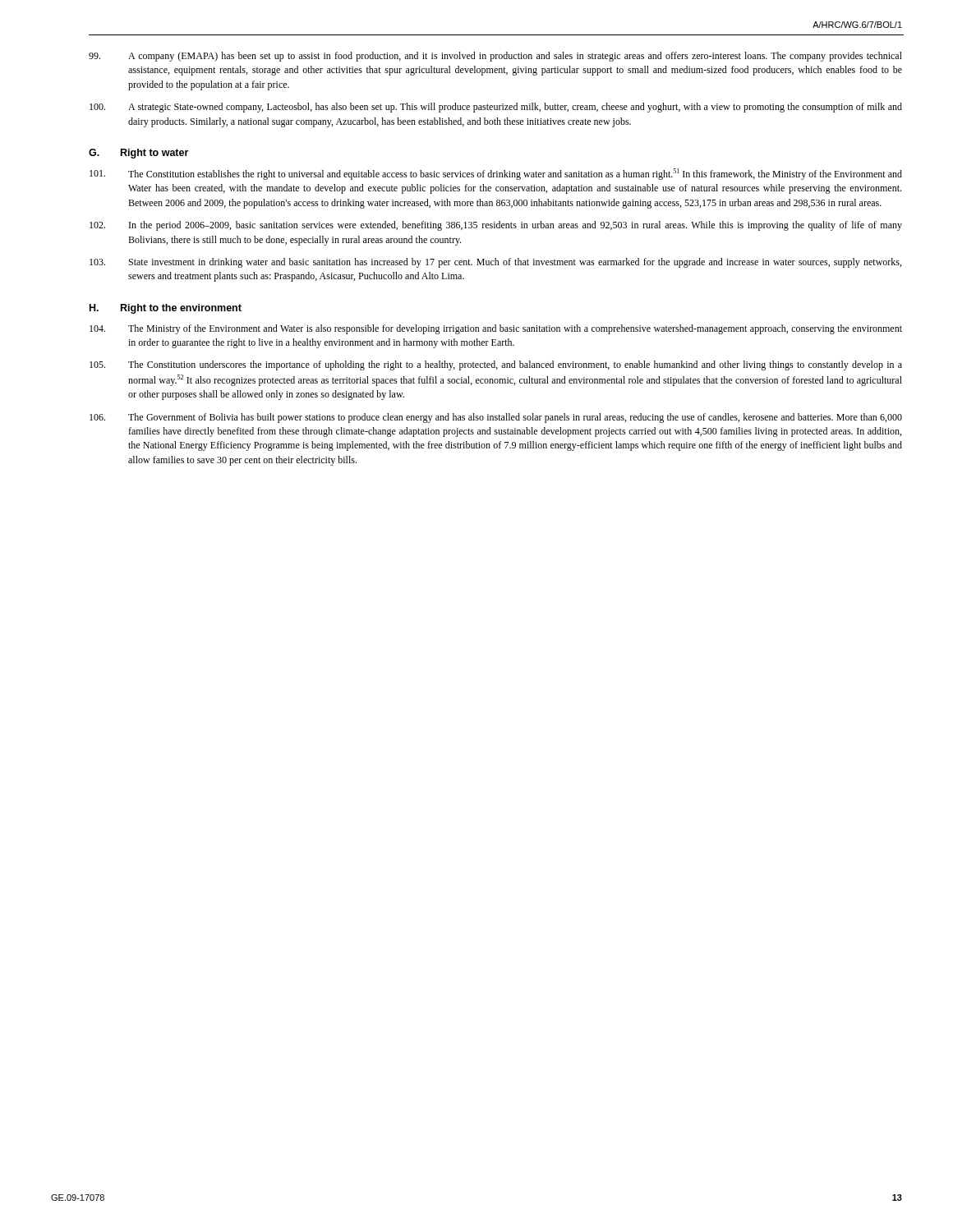Find the text starting "The Constitution underscores"

pos(495,380)
